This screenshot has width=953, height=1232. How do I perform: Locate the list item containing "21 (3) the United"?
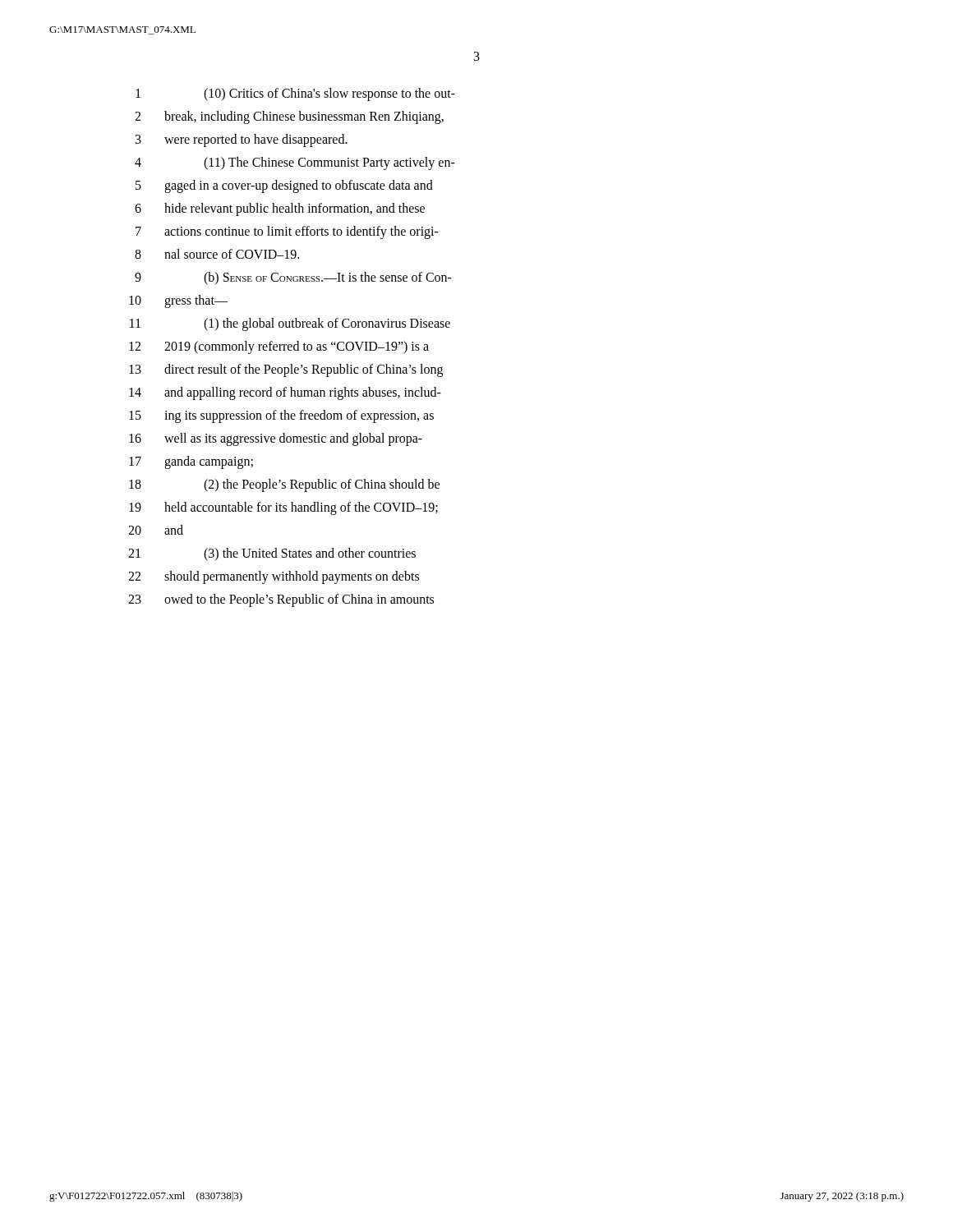pyautogui.click(x=272, y=554)
